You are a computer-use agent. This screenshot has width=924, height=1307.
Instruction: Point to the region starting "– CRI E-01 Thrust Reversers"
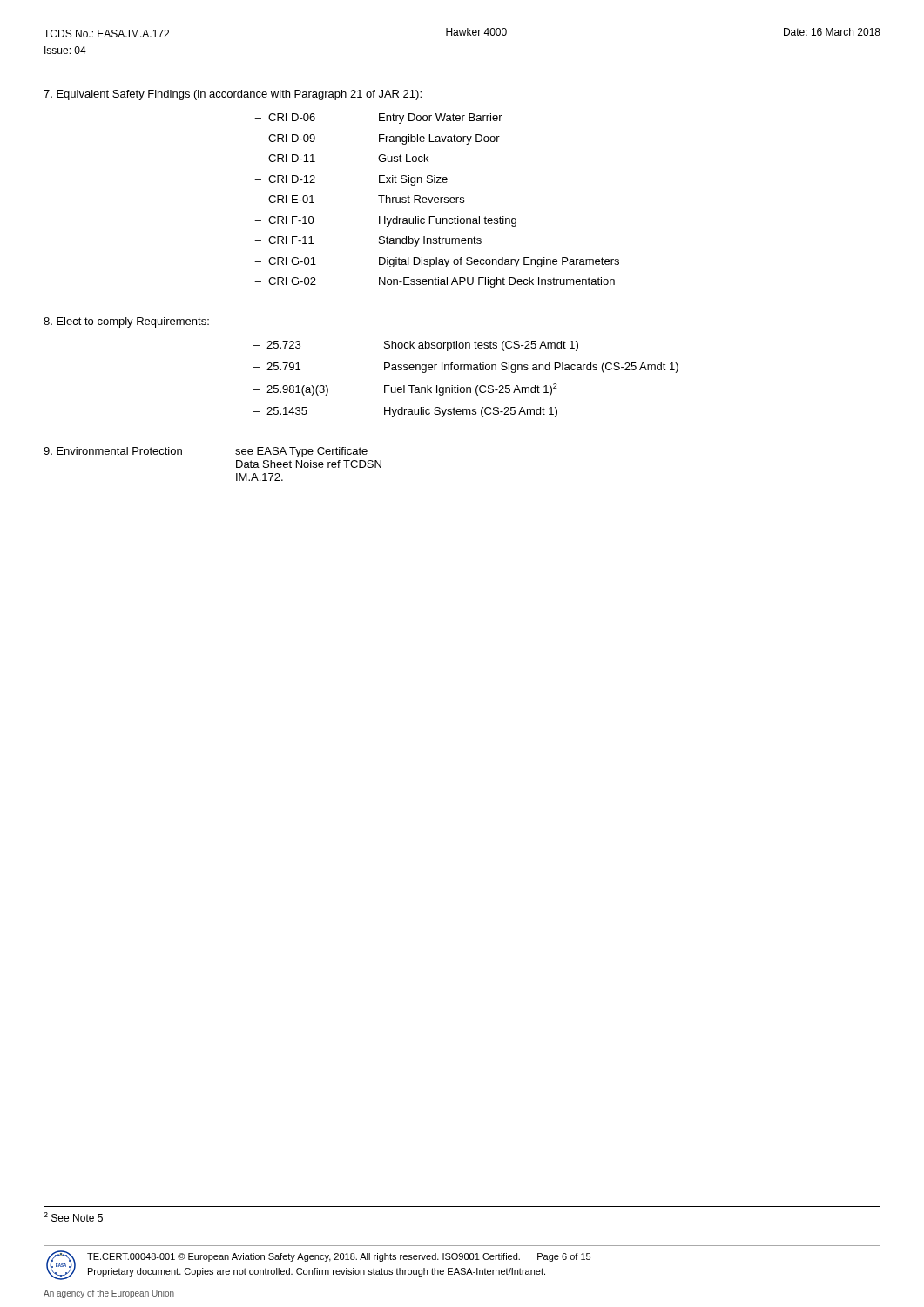click(x=286, y=199)
